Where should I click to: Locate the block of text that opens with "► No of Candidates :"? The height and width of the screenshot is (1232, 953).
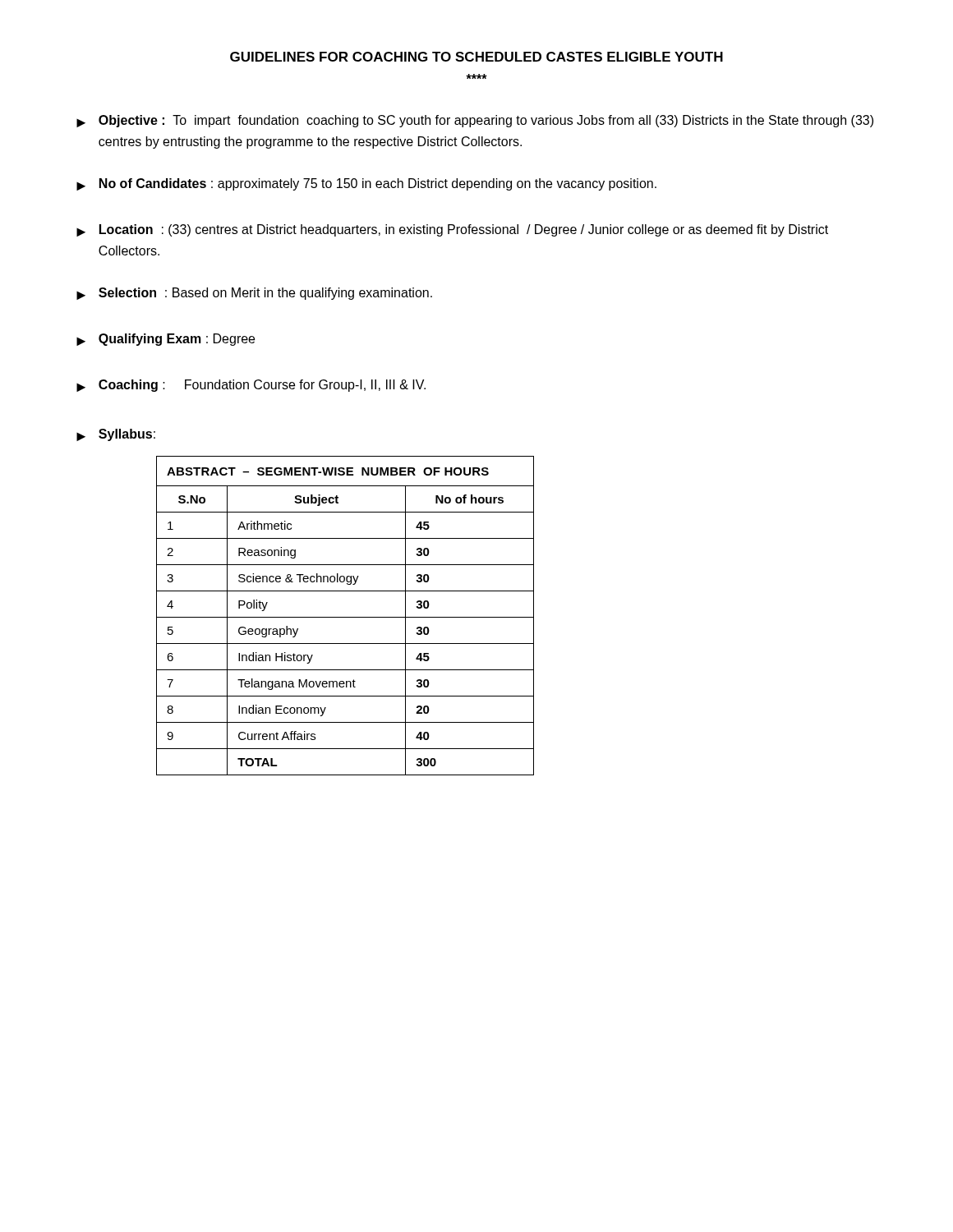476,186
